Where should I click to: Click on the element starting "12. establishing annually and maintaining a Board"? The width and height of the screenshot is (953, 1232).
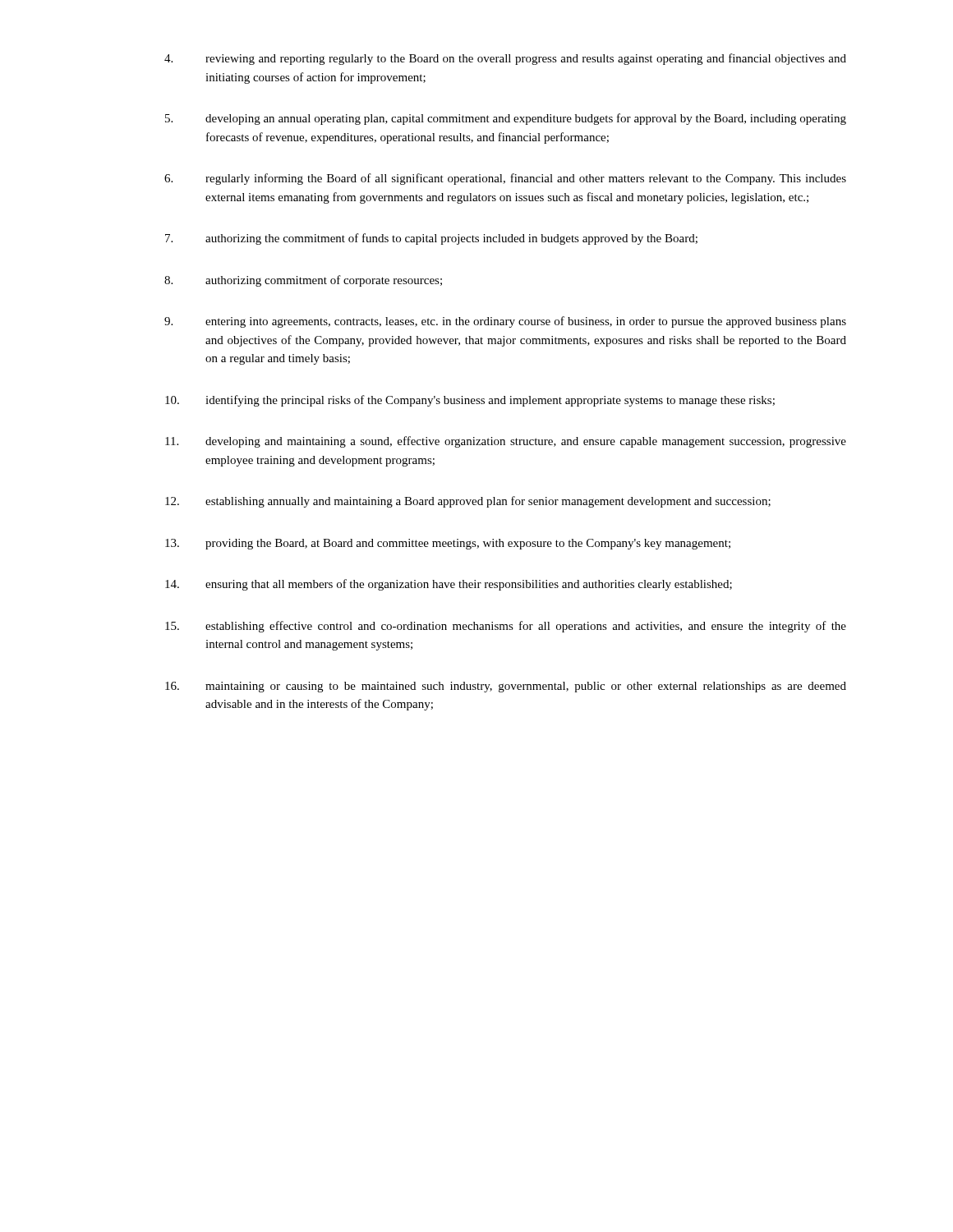click(505, 501)
